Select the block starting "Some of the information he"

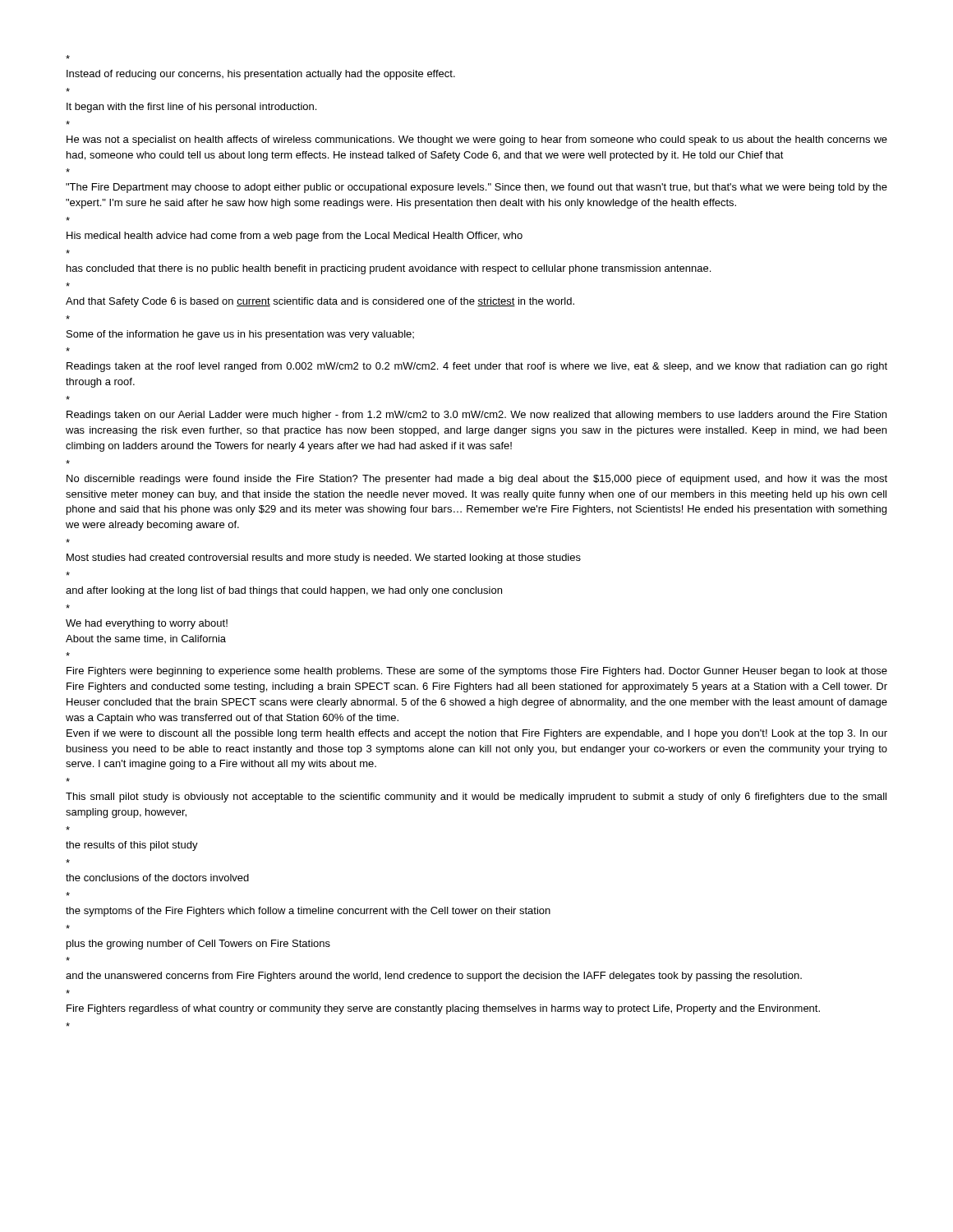point(240,334)
